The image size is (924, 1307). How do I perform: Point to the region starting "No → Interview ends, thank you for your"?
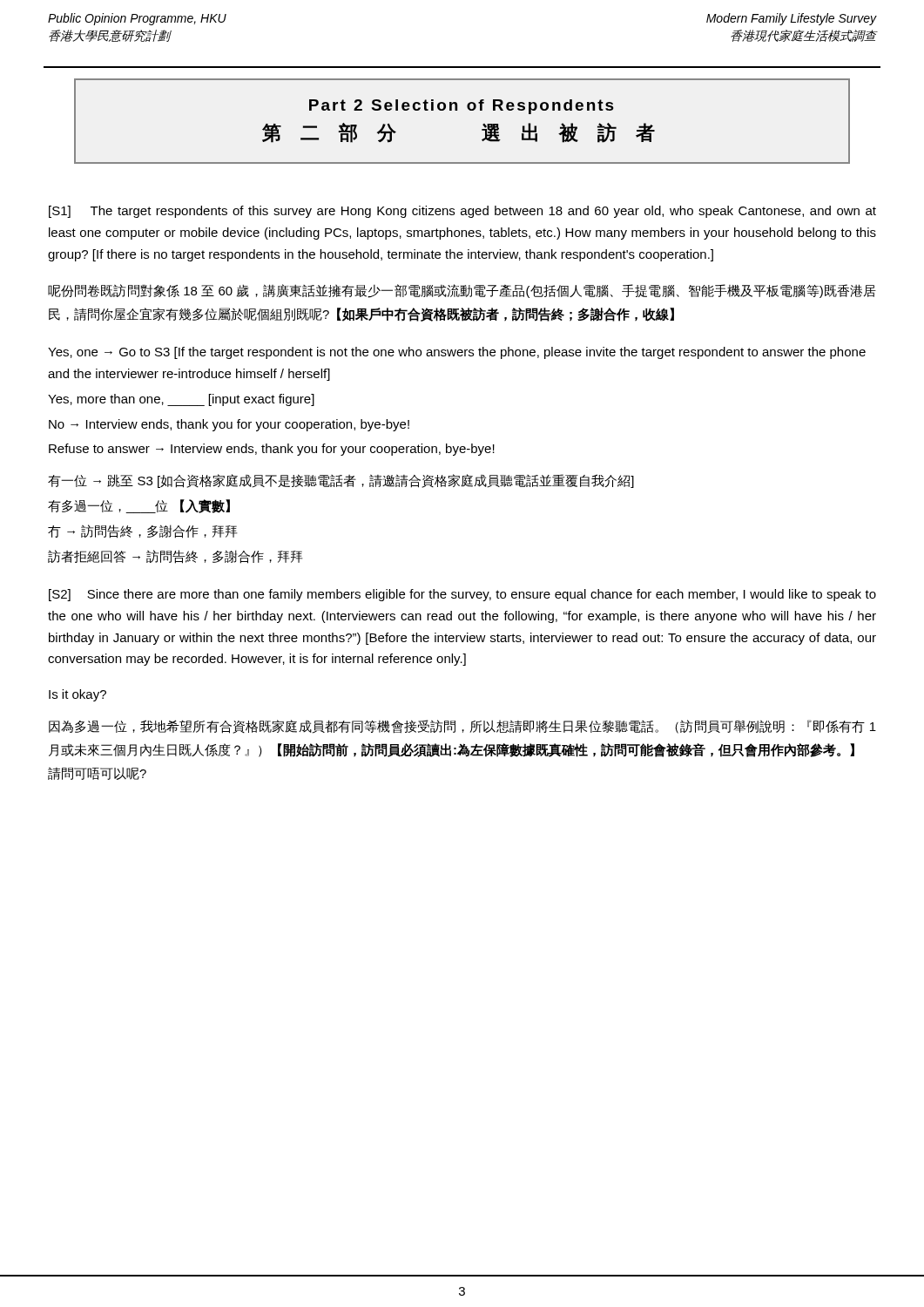(229, 423)
